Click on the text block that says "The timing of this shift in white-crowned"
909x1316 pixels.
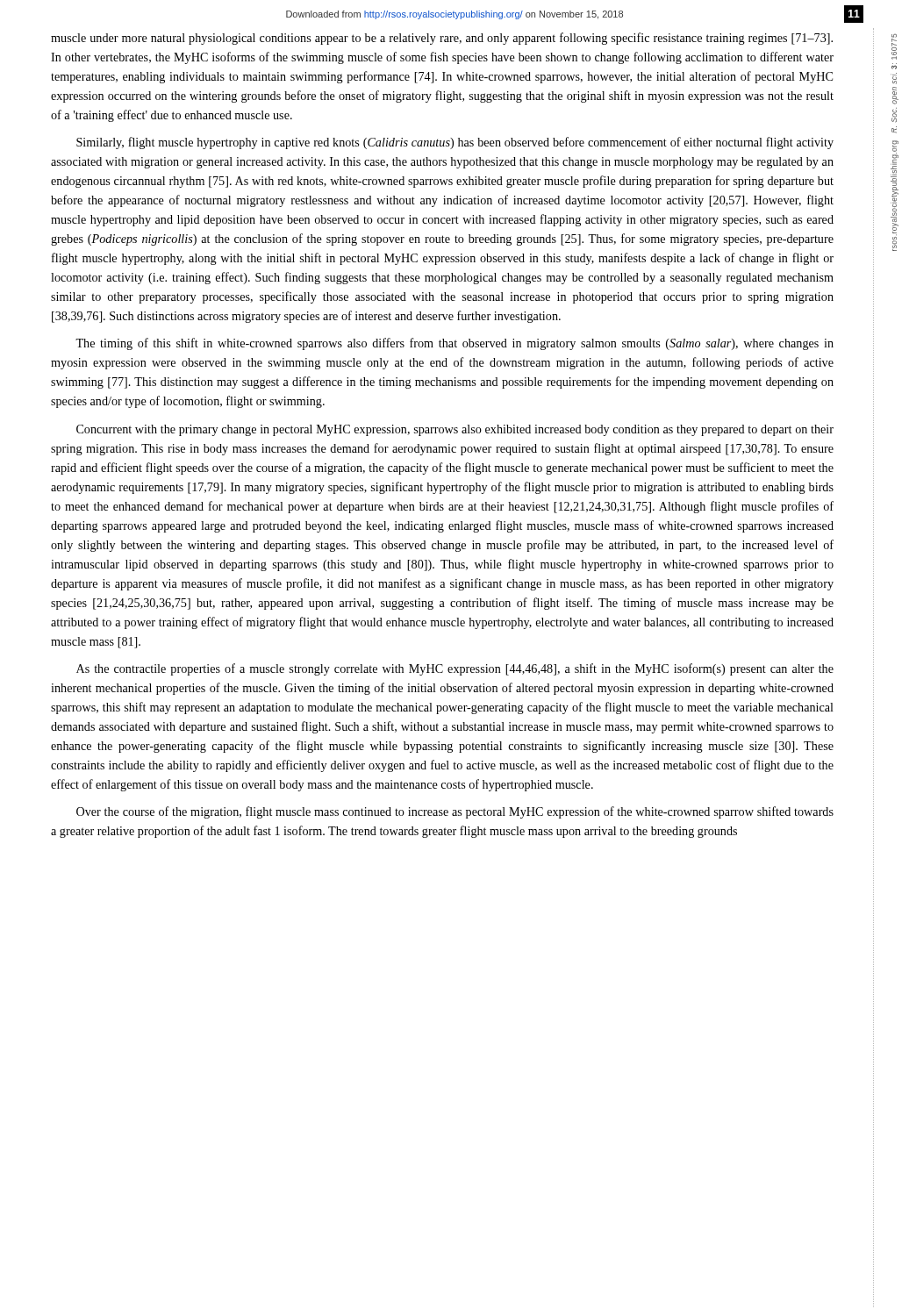tap(442, 372)
